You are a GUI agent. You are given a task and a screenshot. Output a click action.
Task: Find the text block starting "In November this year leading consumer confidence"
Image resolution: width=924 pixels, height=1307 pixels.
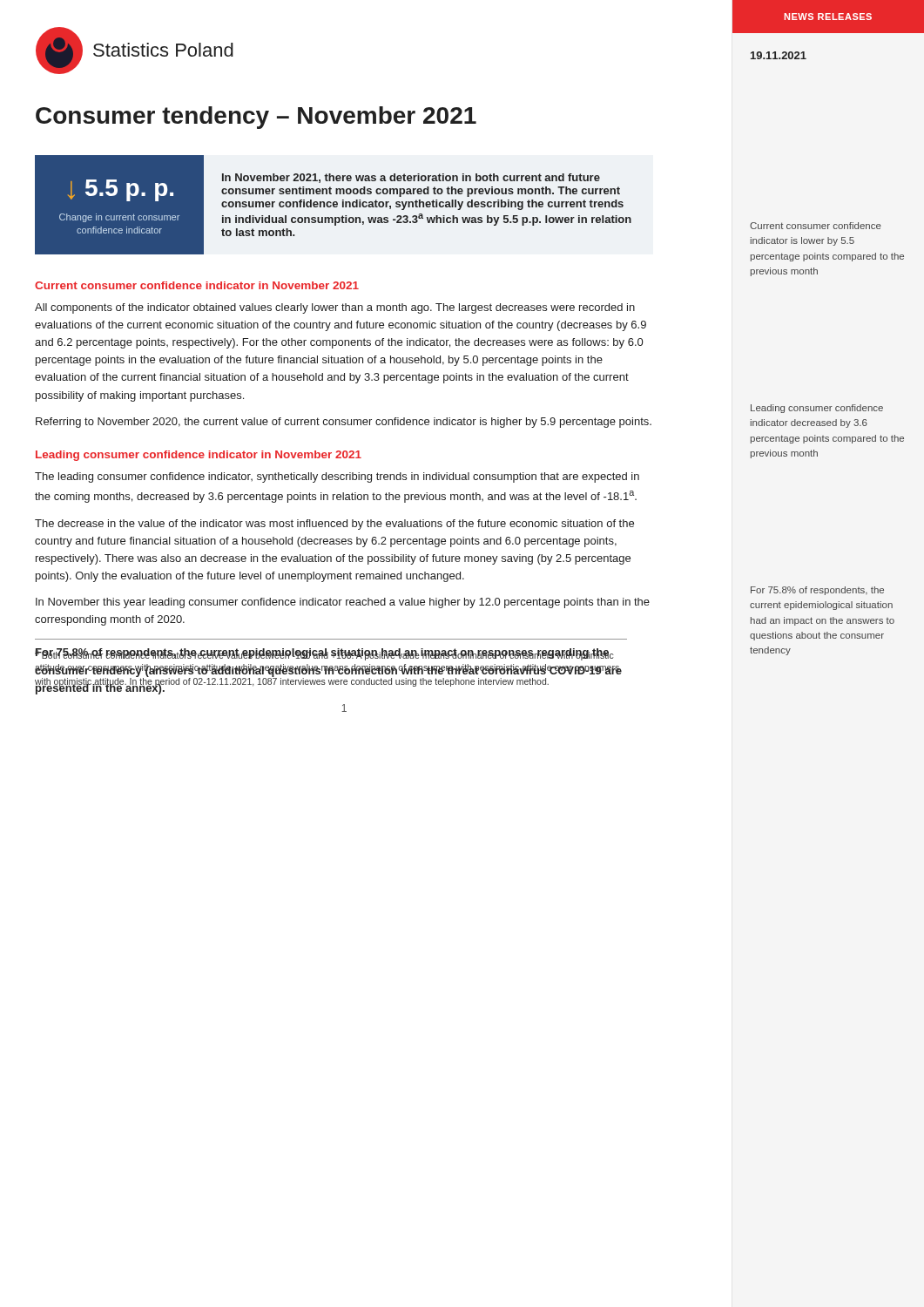click(x=342, y=610)
